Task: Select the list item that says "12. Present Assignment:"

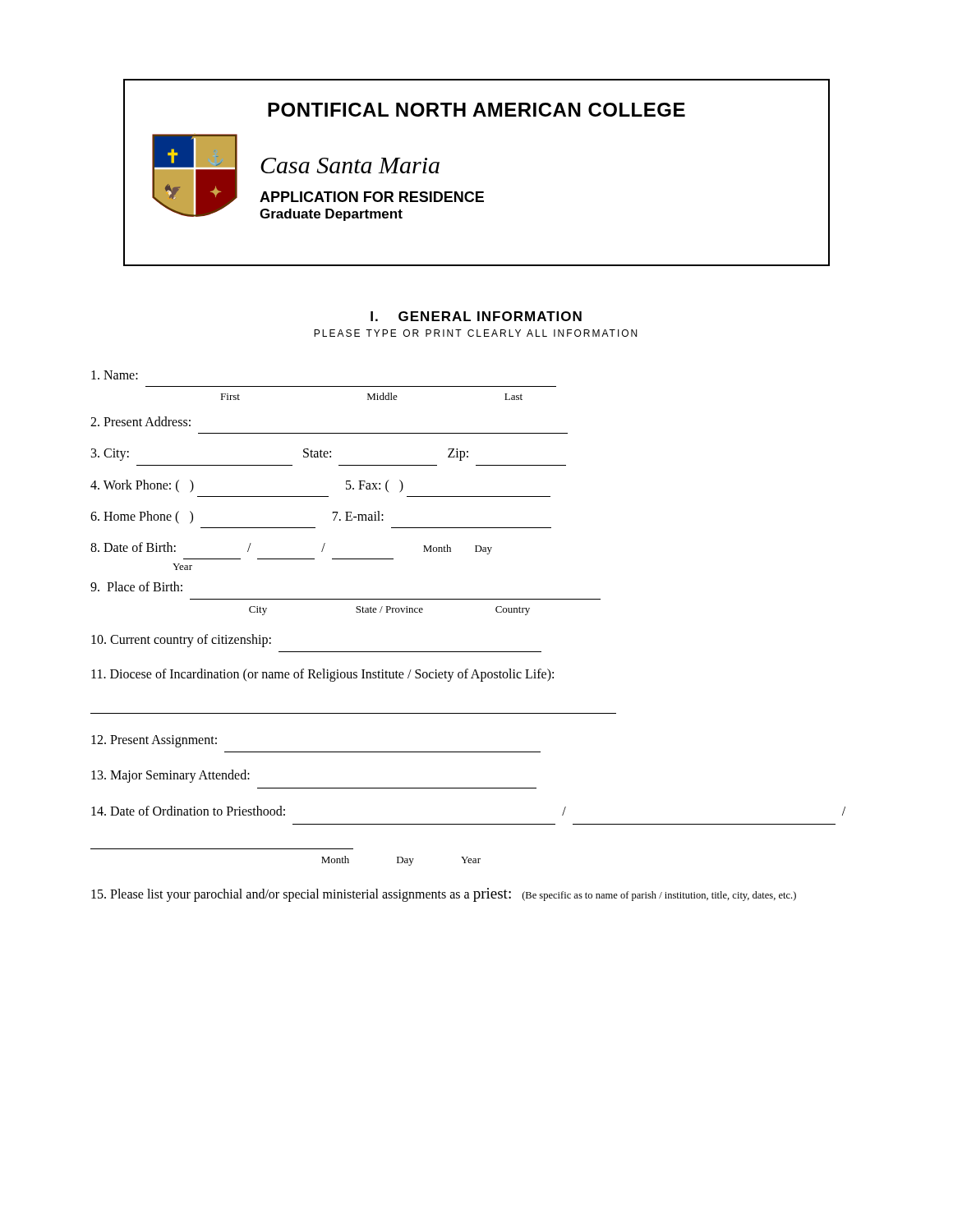Action: pyautogui.click(x=315, y=740)
